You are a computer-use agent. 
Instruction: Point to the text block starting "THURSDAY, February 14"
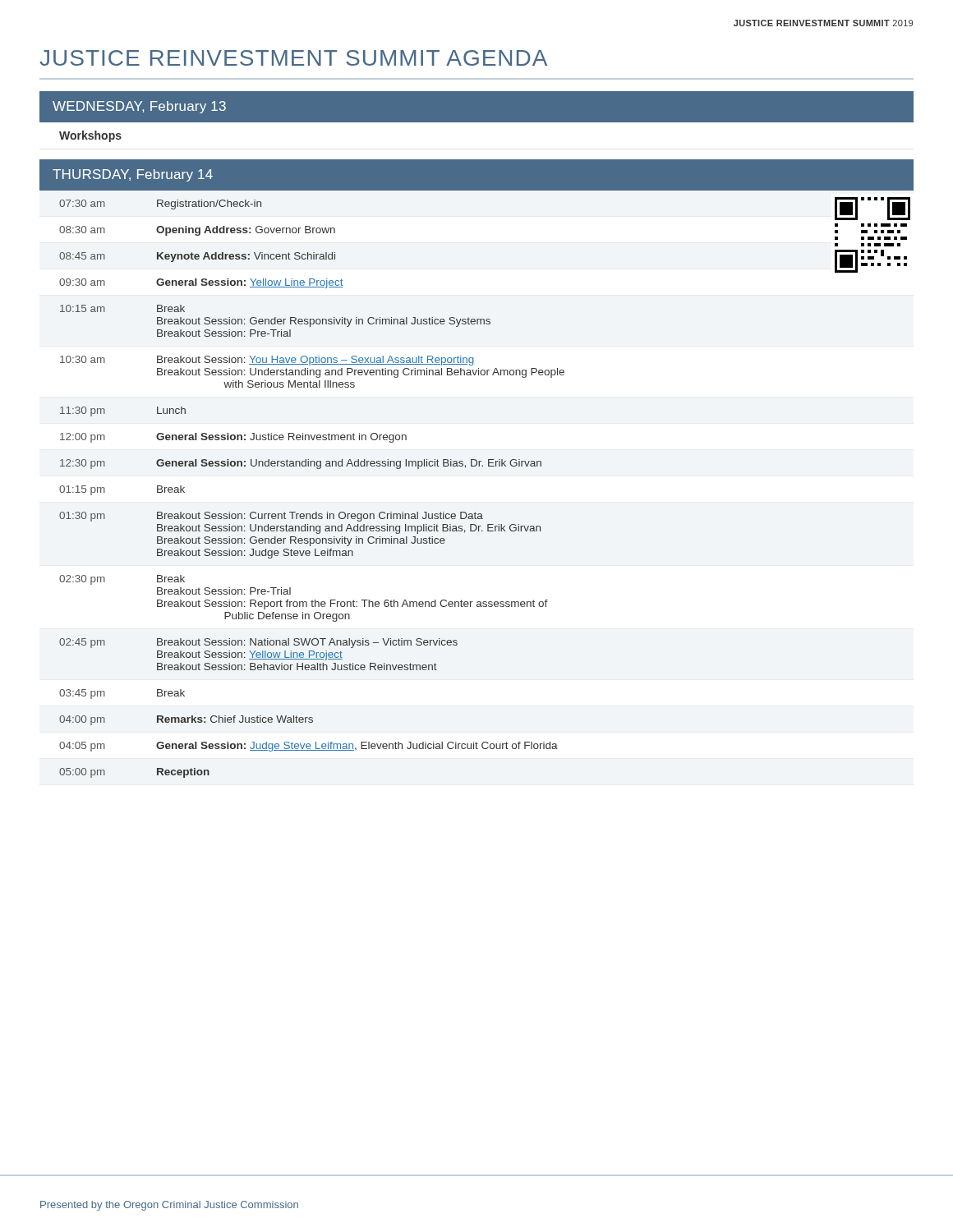coord(133,175)
